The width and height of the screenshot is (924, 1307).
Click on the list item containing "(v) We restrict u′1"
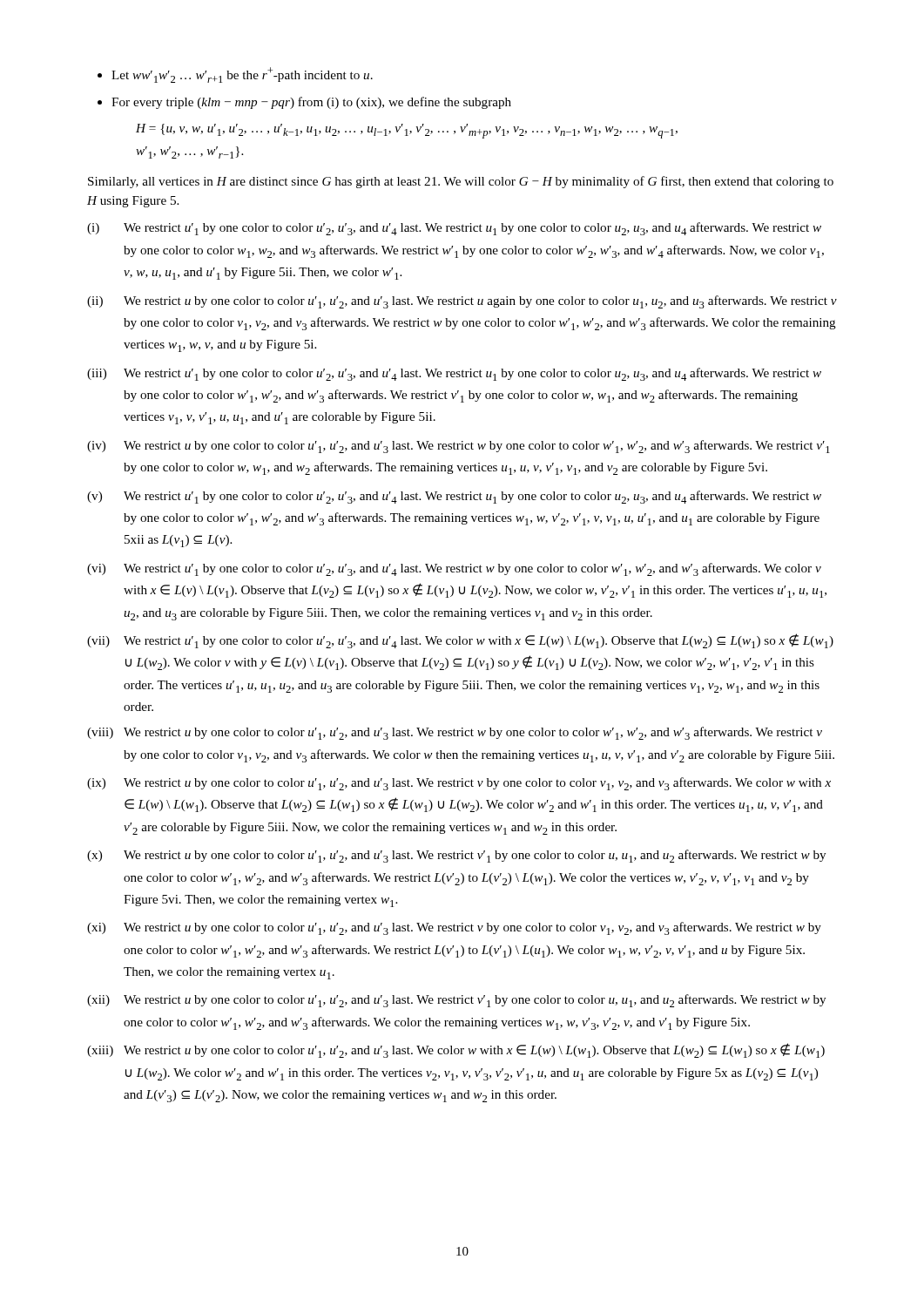(462, 519)
